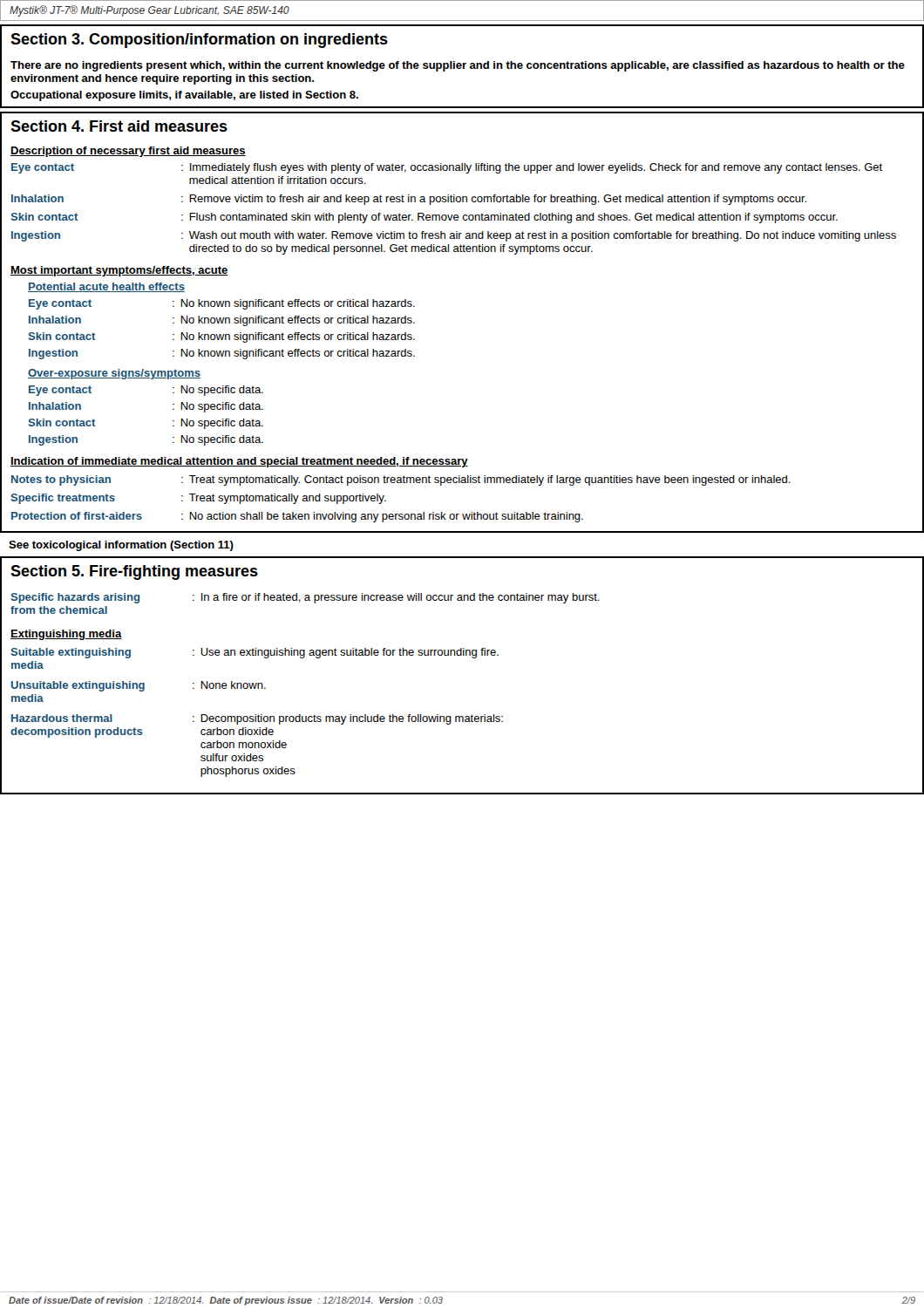Find the text containing "Specific treatments : Treat symptomatically and supportively."
Image resolution: width=924 pixels, height=1308 pixels.
coord(198,499)
